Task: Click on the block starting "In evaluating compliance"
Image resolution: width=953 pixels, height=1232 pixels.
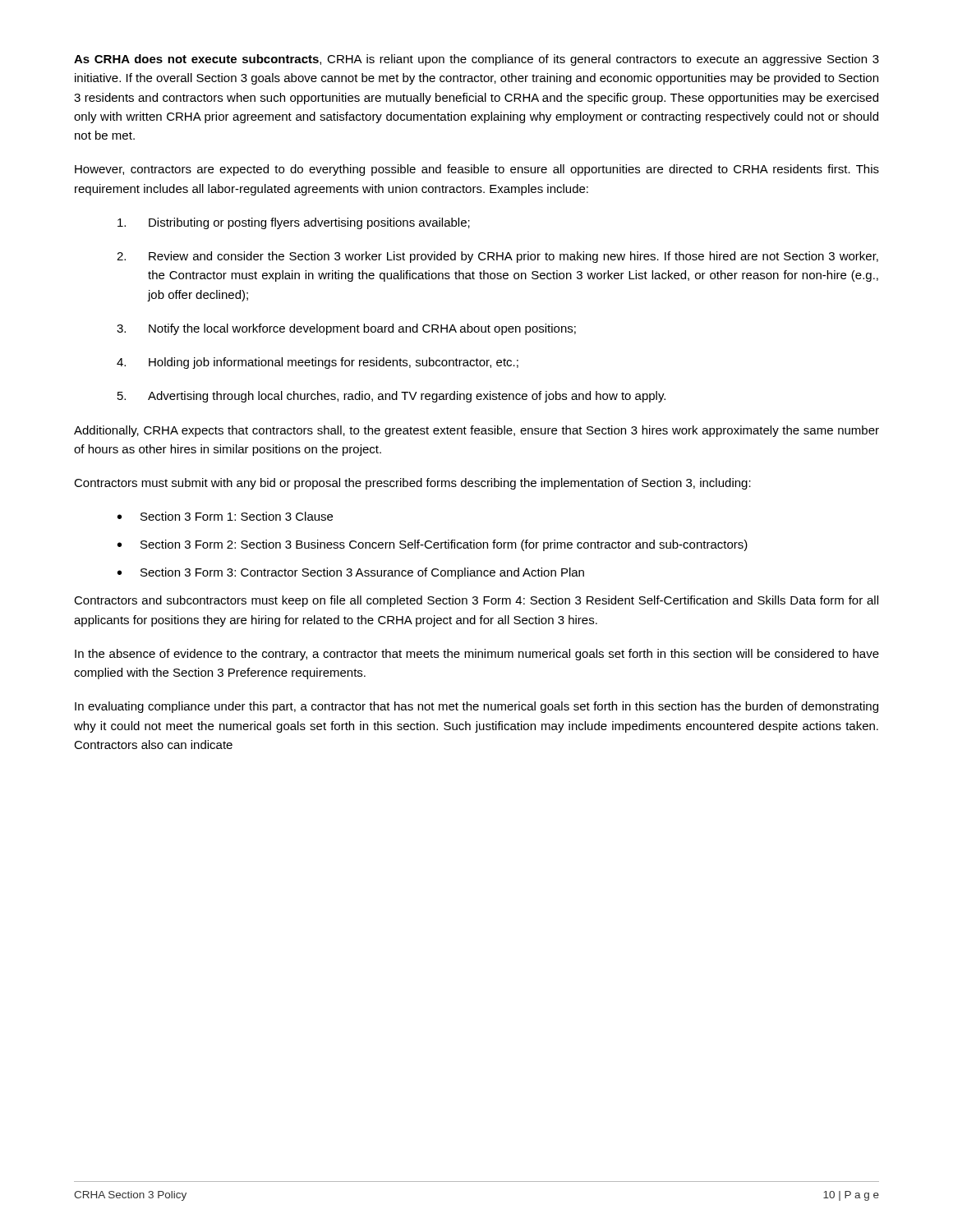Action: (x=476, y=725)
